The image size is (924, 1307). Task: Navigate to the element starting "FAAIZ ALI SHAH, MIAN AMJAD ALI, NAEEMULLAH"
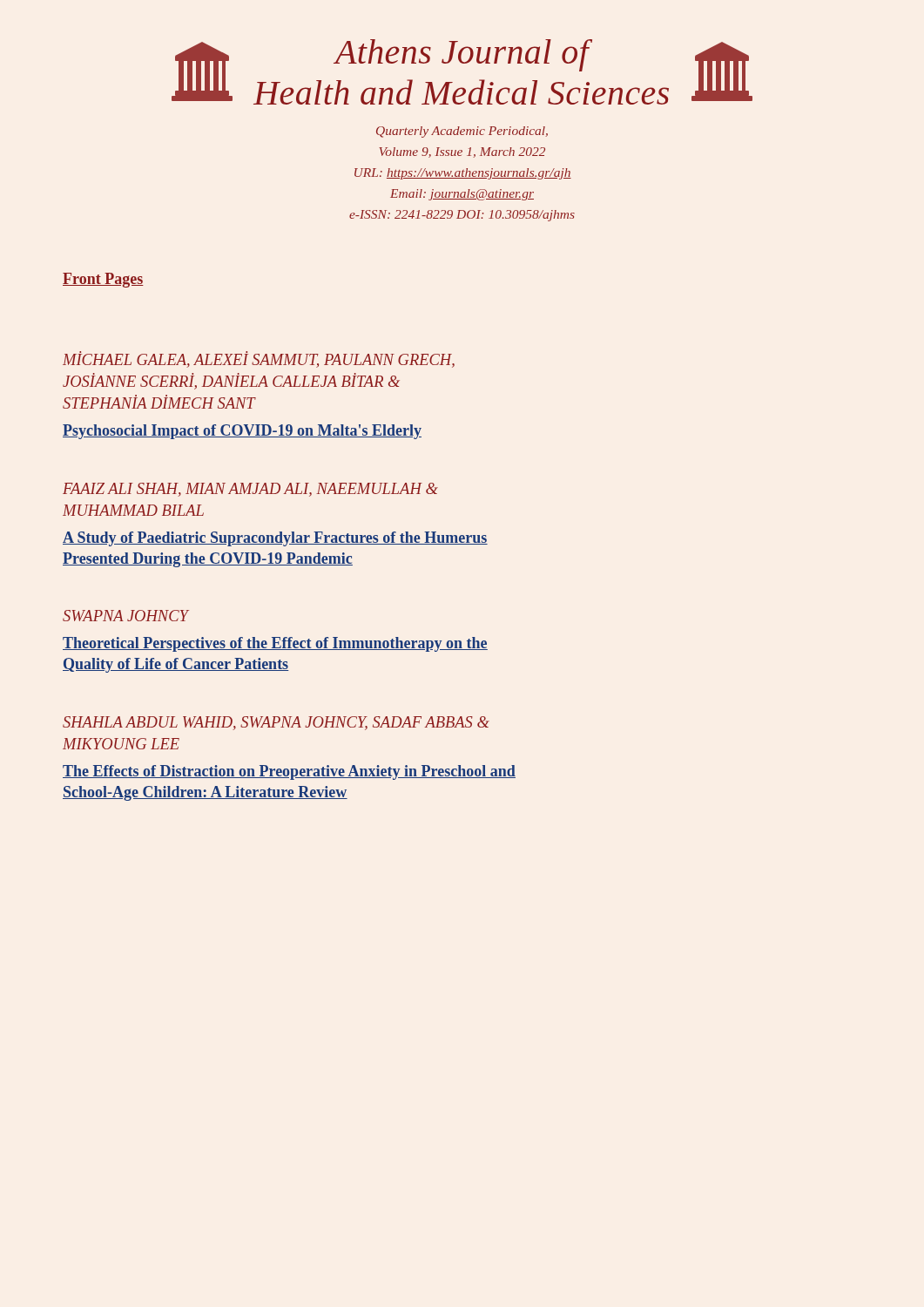250,499
